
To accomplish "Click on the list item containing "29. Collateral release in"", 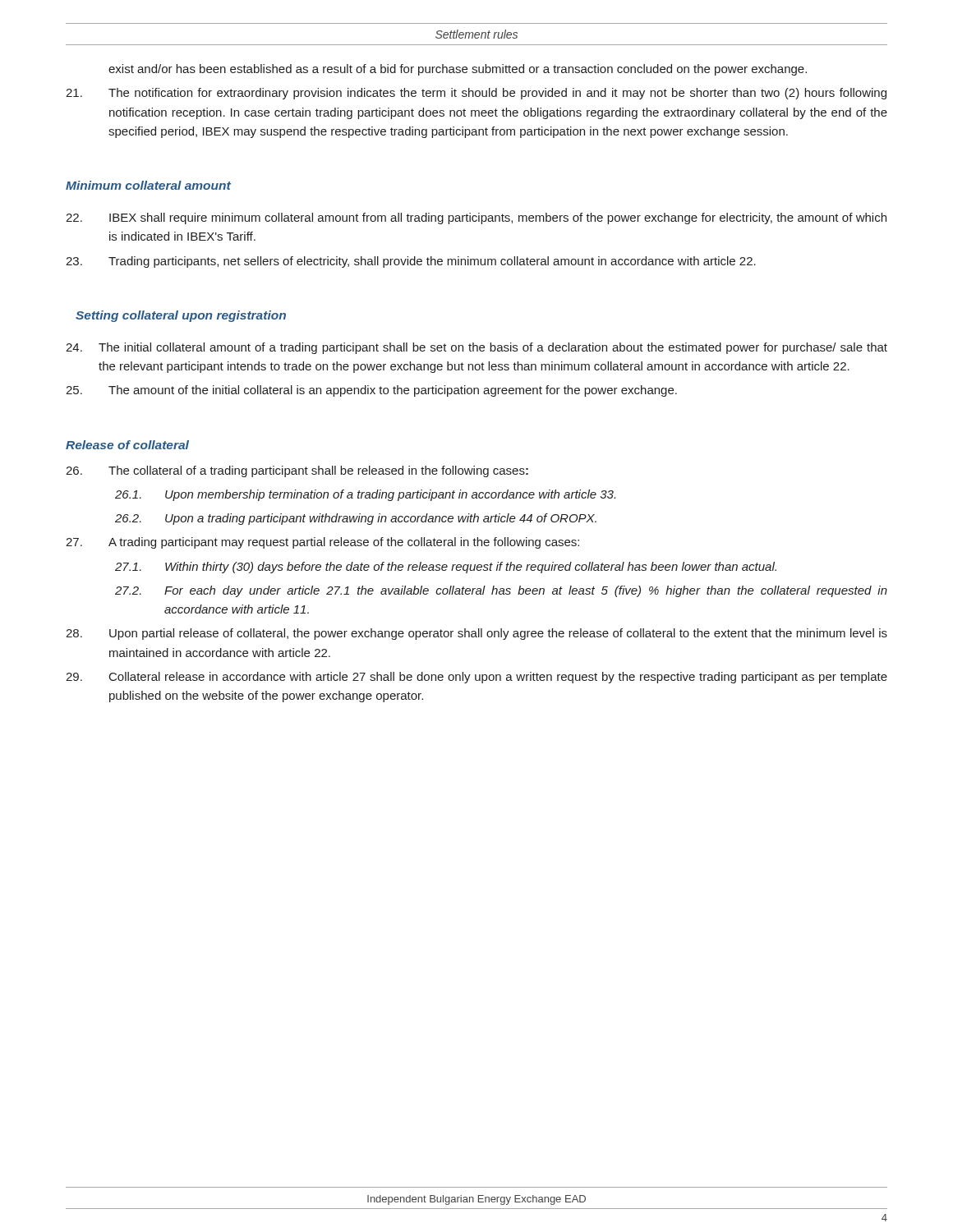I will pos(476,686).
